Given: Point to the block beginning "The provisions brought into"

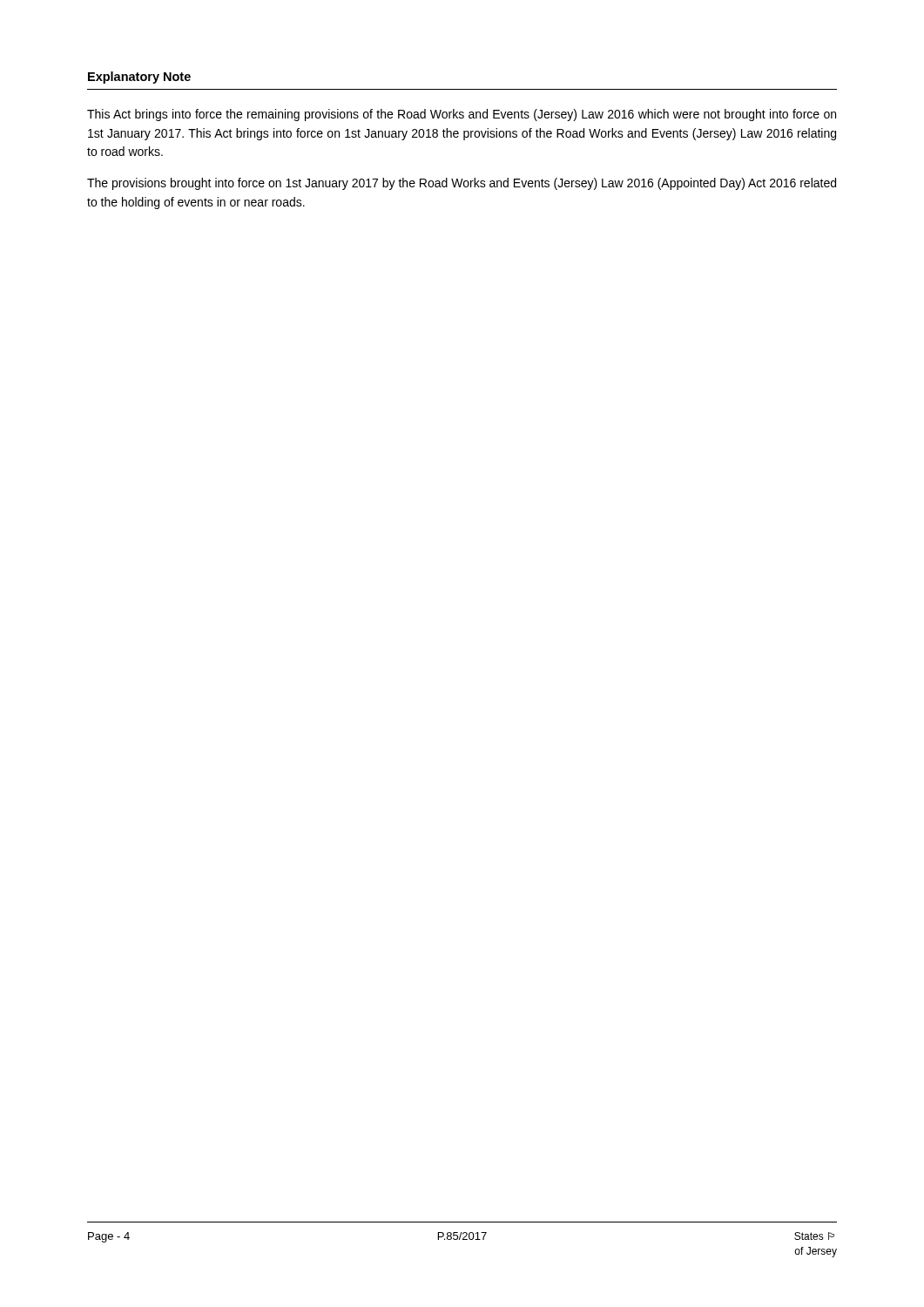Looking at the screenshot, I should [x=462, y=192].
